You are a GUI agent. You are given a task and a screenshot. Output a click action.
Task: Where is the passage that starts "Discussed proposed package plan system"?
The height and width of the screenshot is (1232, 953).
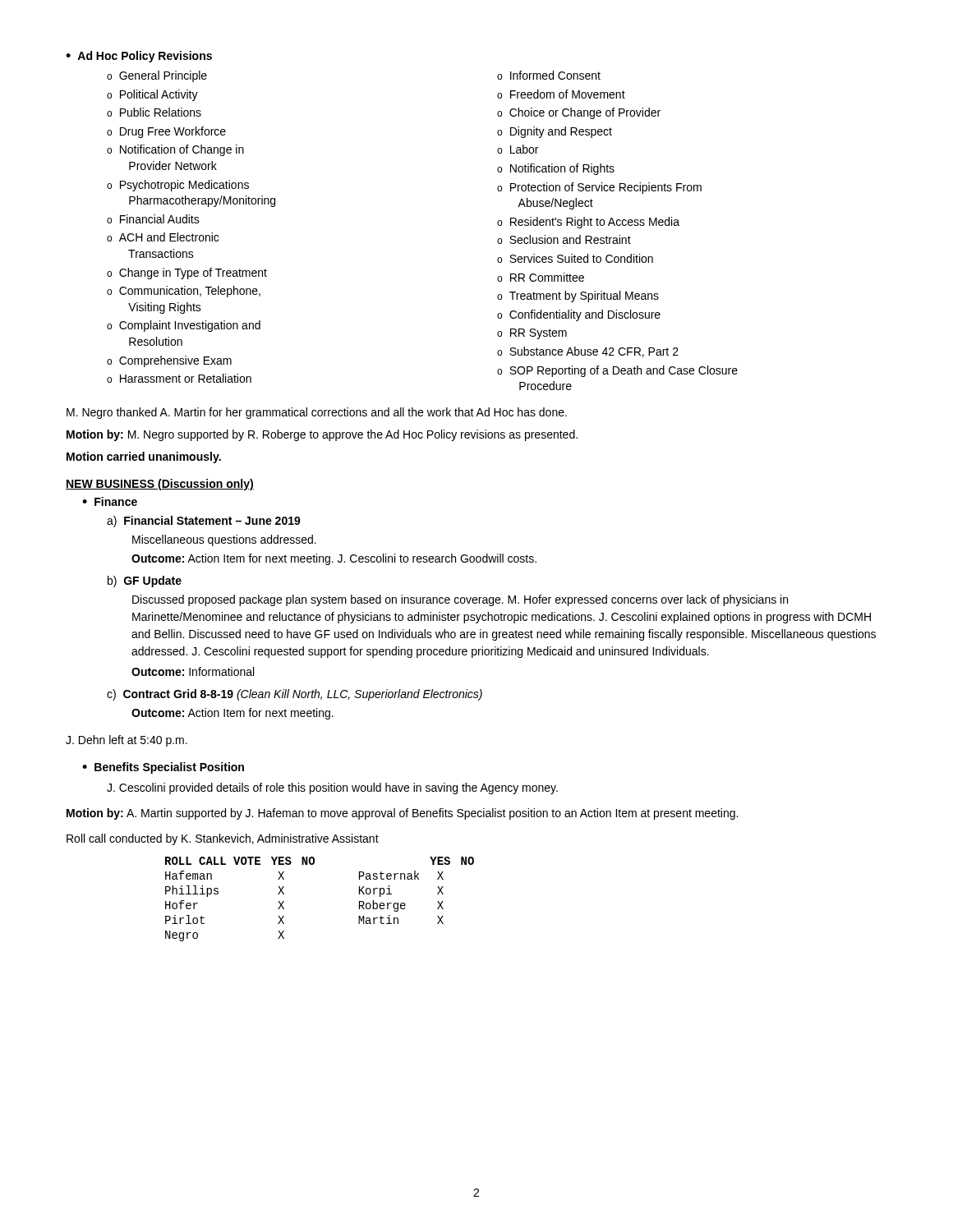[504, 625]
